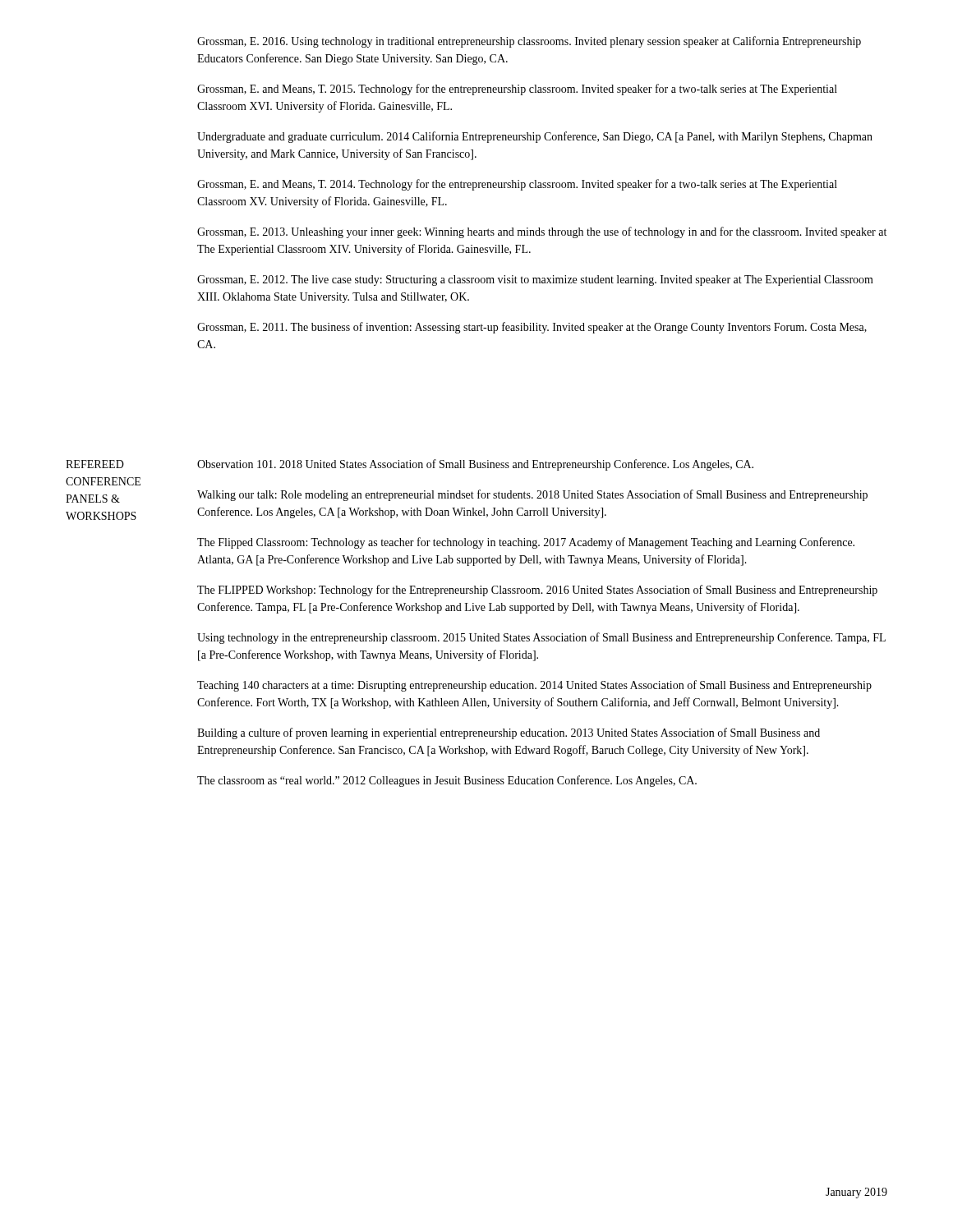Where is the passage that starts "The classroom as “real world.” 2012"?
The width and height of the screenshot is (953, 1232).
(447, 781)
